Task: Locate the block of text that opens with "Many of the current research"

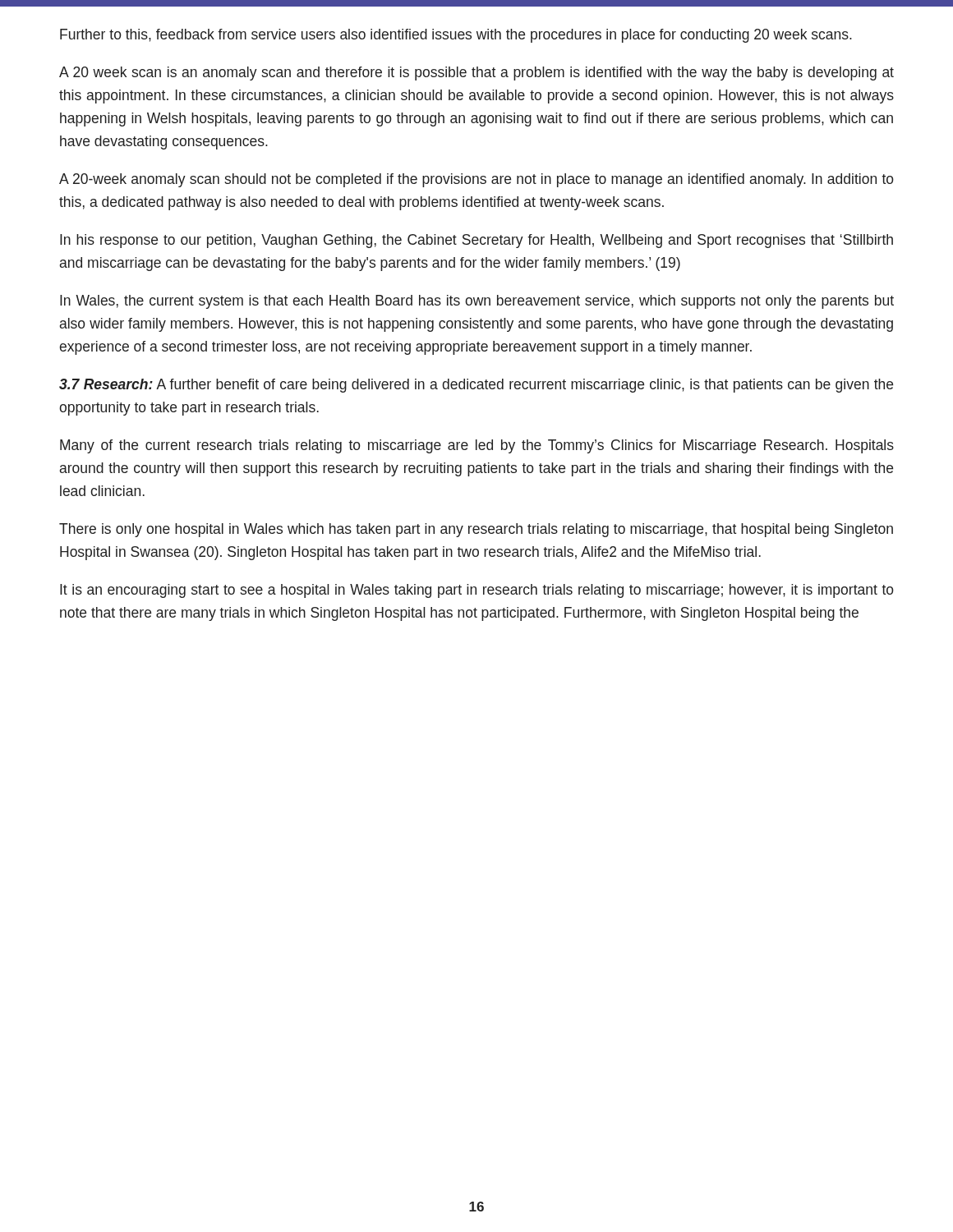Action: point(476,468)
